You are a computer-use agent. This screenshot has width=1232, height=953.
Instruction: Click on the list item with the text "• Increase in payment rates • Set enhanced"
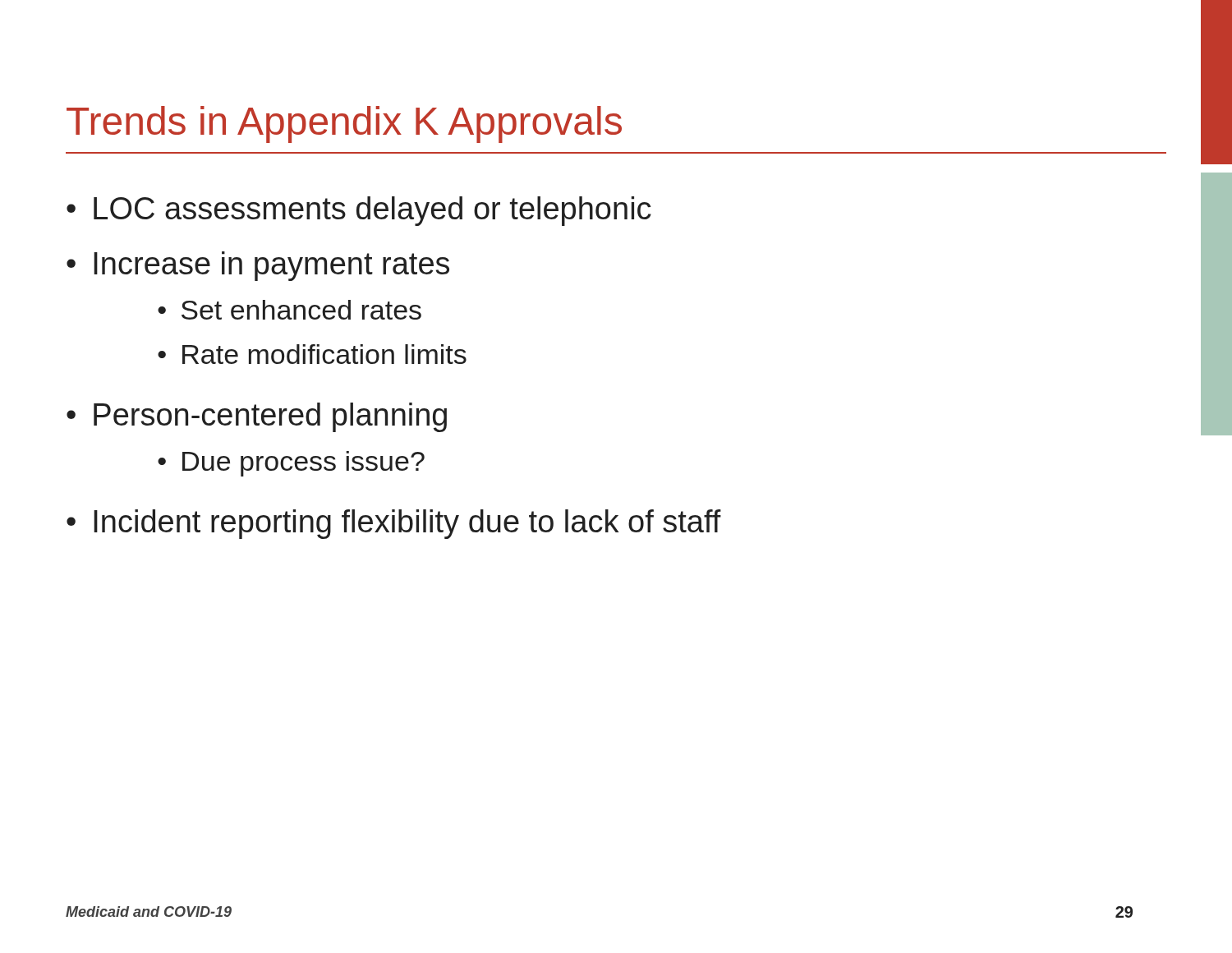point(266,312)
